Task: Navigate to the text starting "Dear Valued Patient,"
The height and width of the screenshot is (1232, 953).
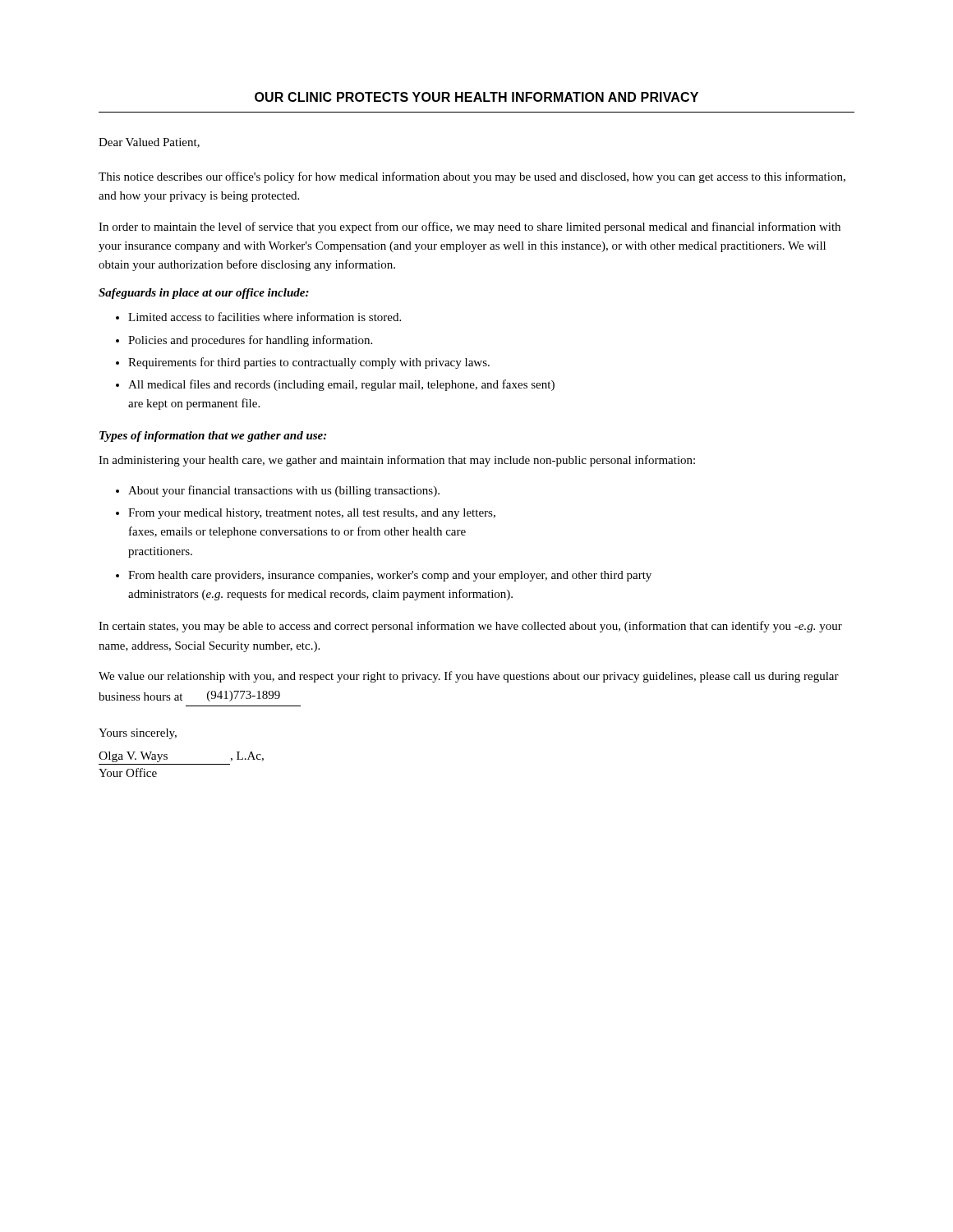Action: click(x=149, y=142)
